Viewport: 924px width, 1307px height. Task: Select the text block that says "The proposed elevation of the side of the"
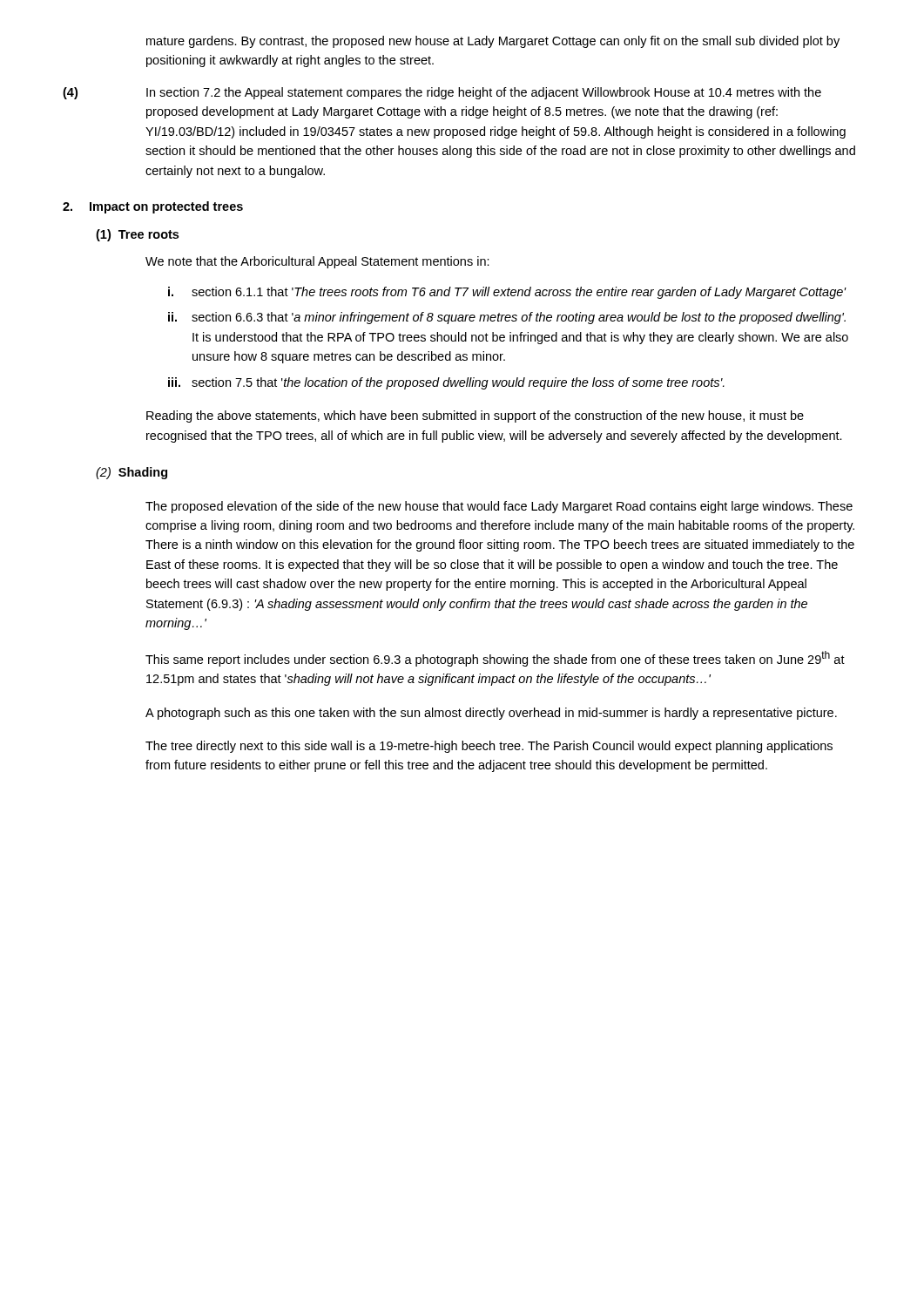(500, 565)
